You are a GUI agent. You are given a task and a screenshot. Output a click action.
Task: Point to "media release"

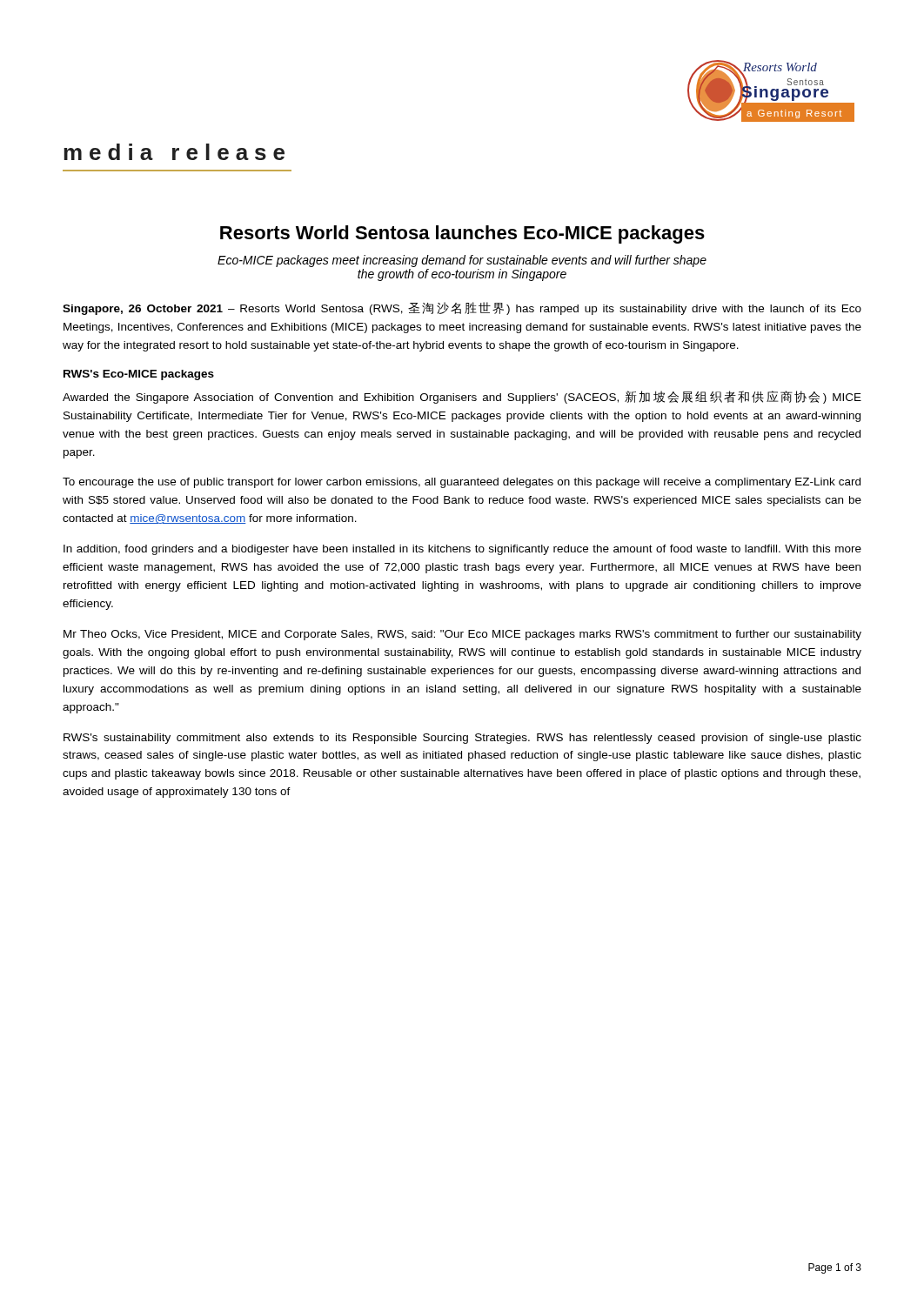(x=177, y=155)
